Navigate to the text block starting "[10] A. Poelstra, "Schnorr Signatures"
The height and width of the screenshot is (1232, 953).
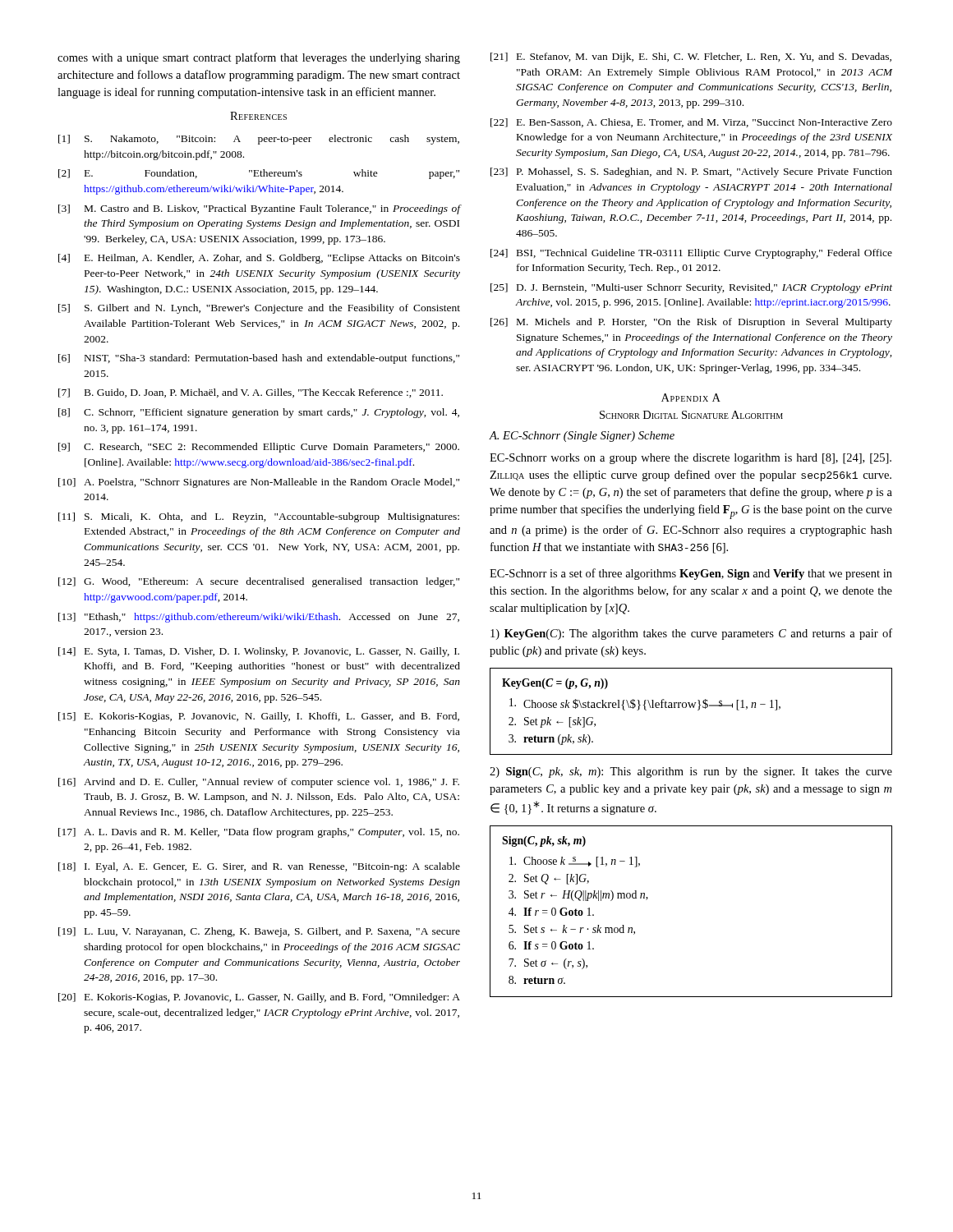click(x=259, y=490)
